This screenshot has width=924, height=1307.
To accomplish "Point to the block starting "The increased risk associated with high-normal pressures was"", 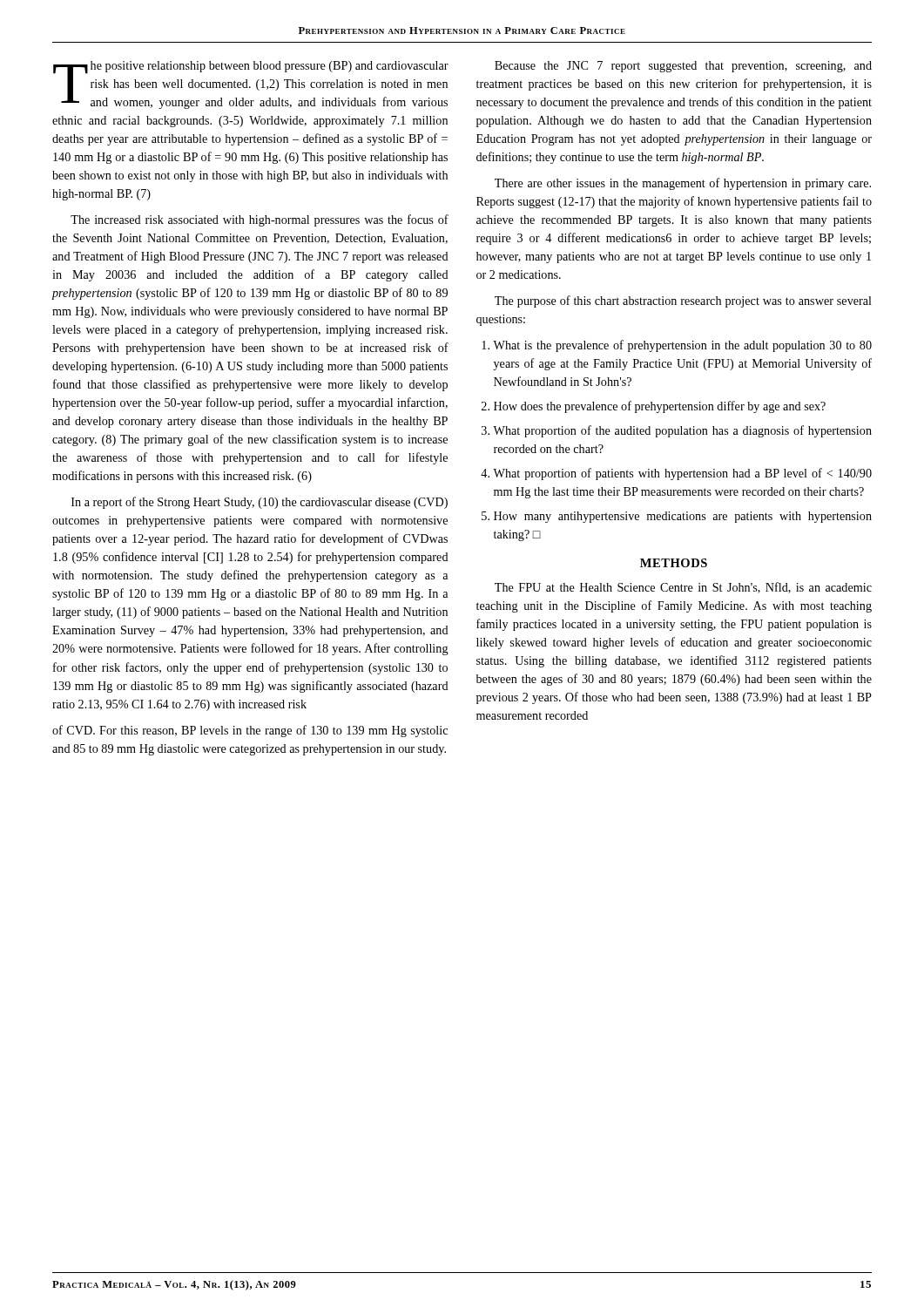I will tap(250, 348).
